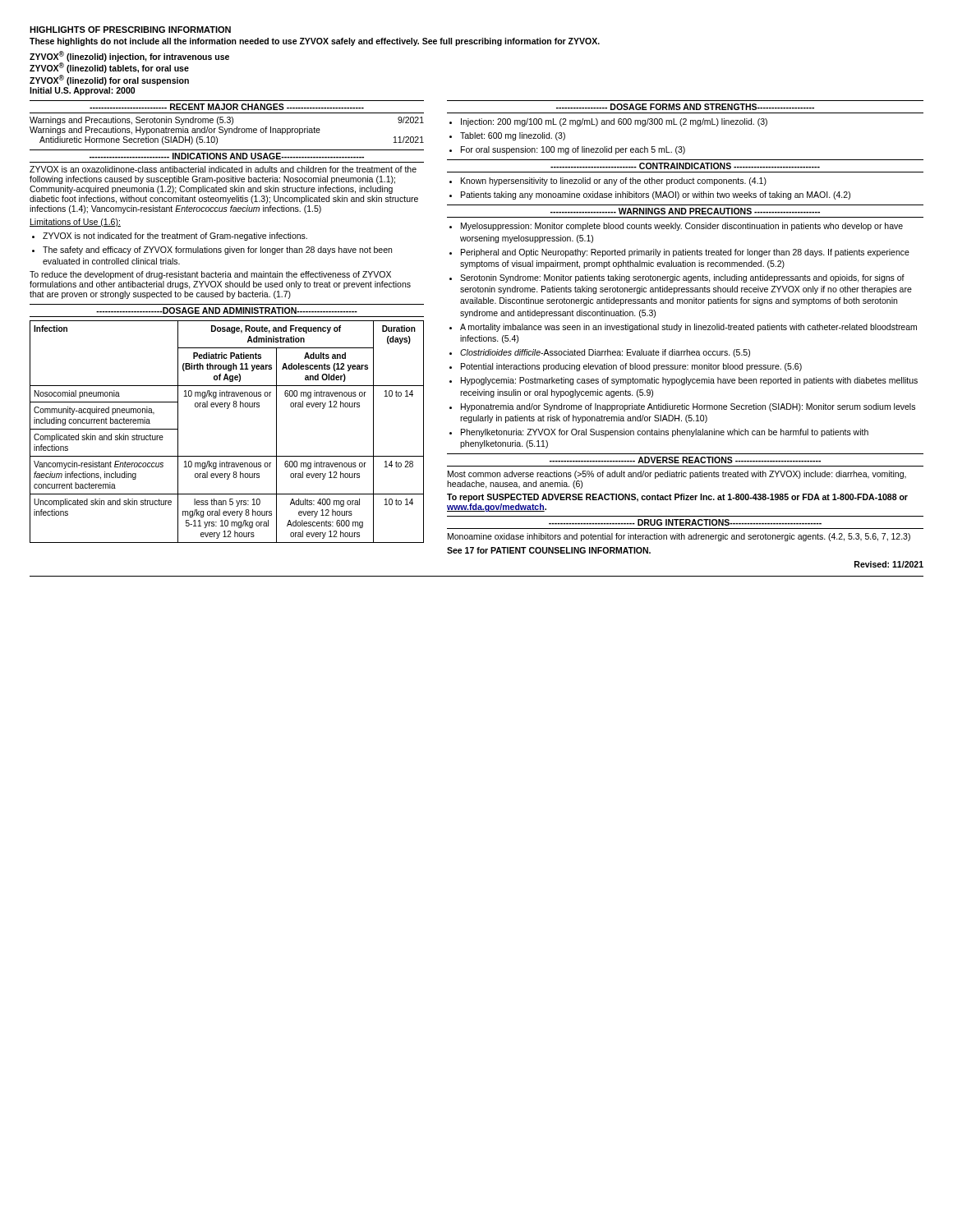The width and height of the screenshot is (953, 1232).
Task: Click on the element starting "Hyponatremia and/or Syndrome"
Action: coord(688,412)
